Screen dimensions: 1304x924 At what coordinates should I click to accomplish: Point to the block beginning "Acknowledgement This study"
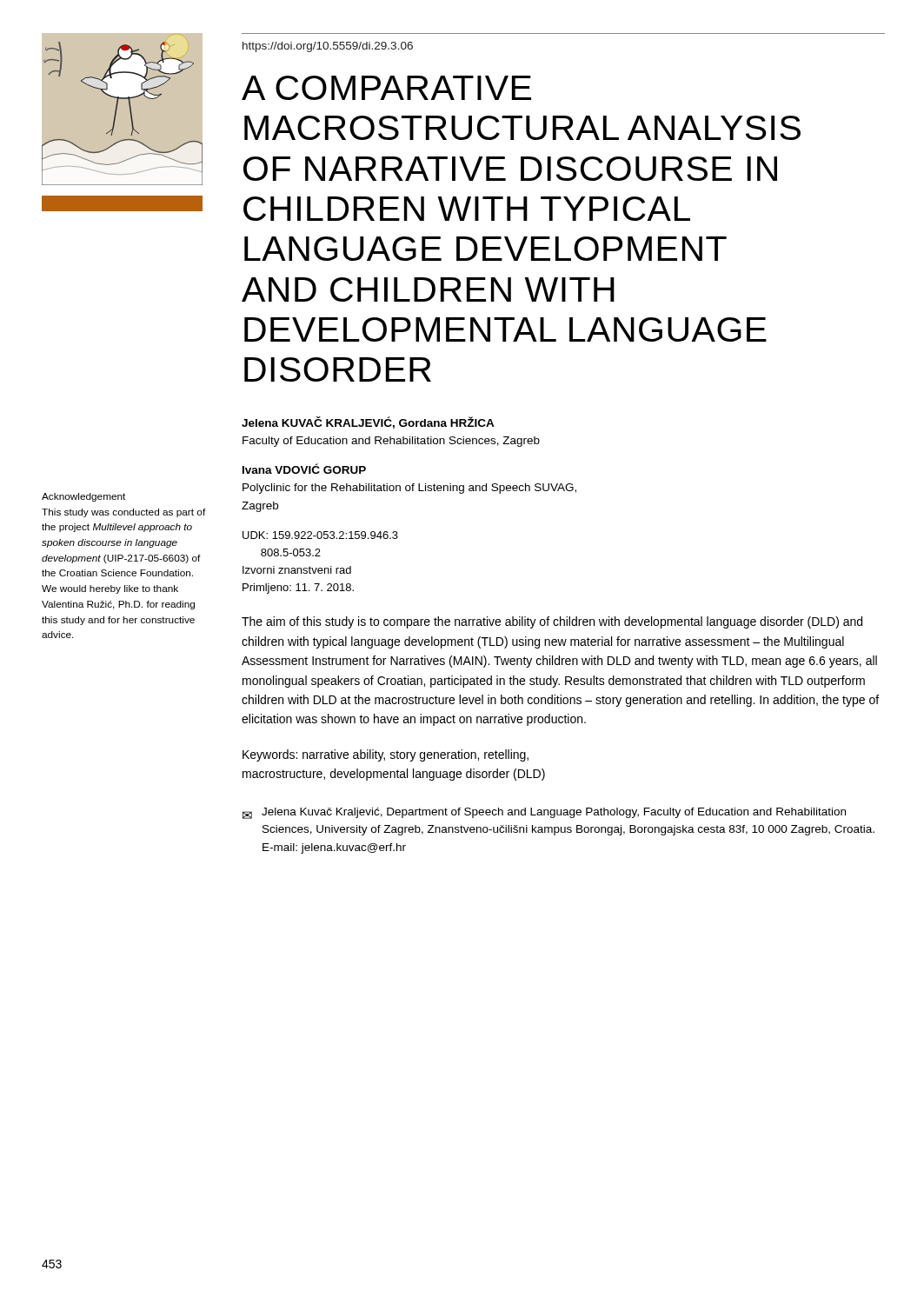pyautogui.click(x=124, y=566)
